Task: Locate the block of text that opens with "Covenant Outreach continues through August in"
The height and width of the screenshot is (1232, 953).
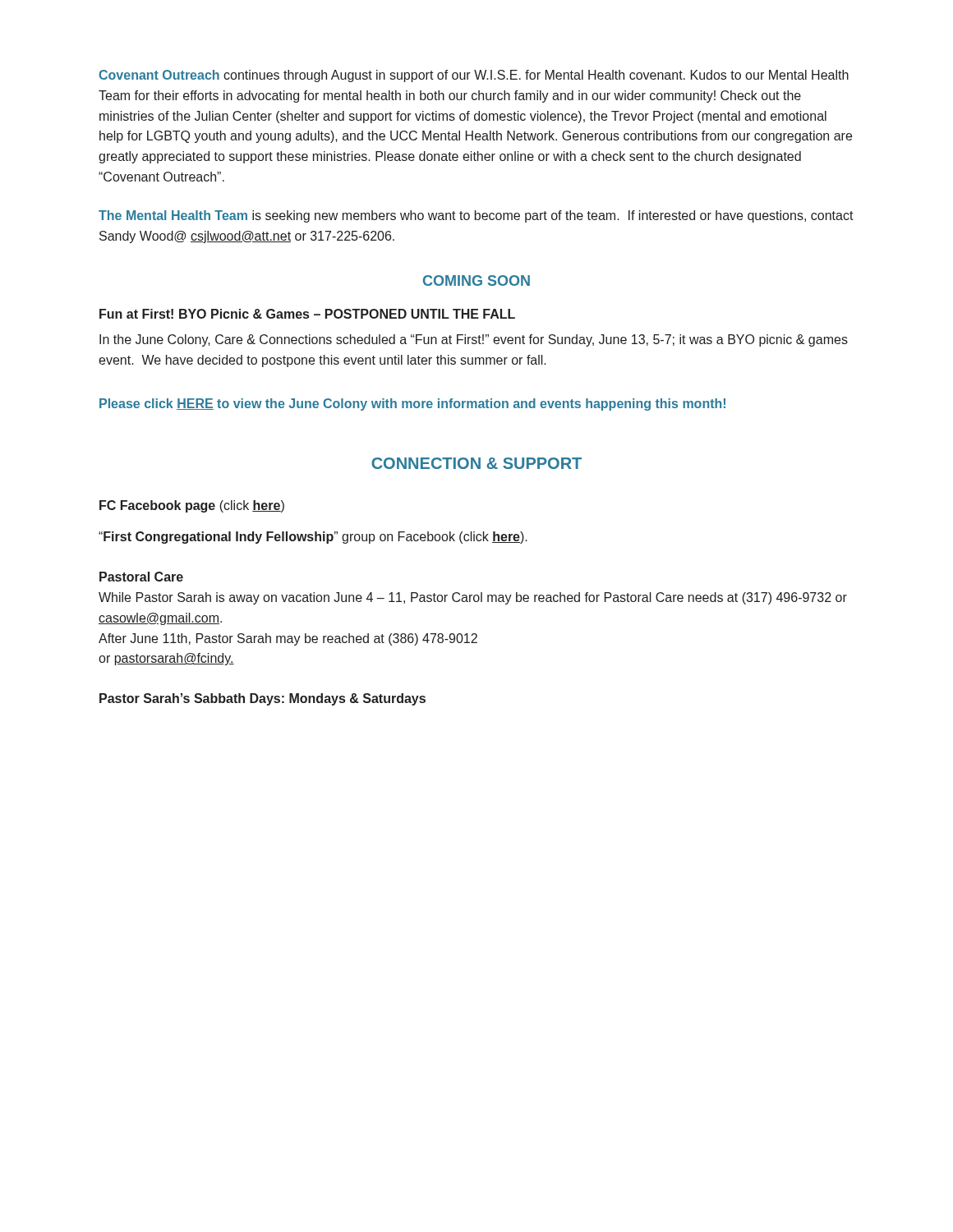Action: point(476,126)
